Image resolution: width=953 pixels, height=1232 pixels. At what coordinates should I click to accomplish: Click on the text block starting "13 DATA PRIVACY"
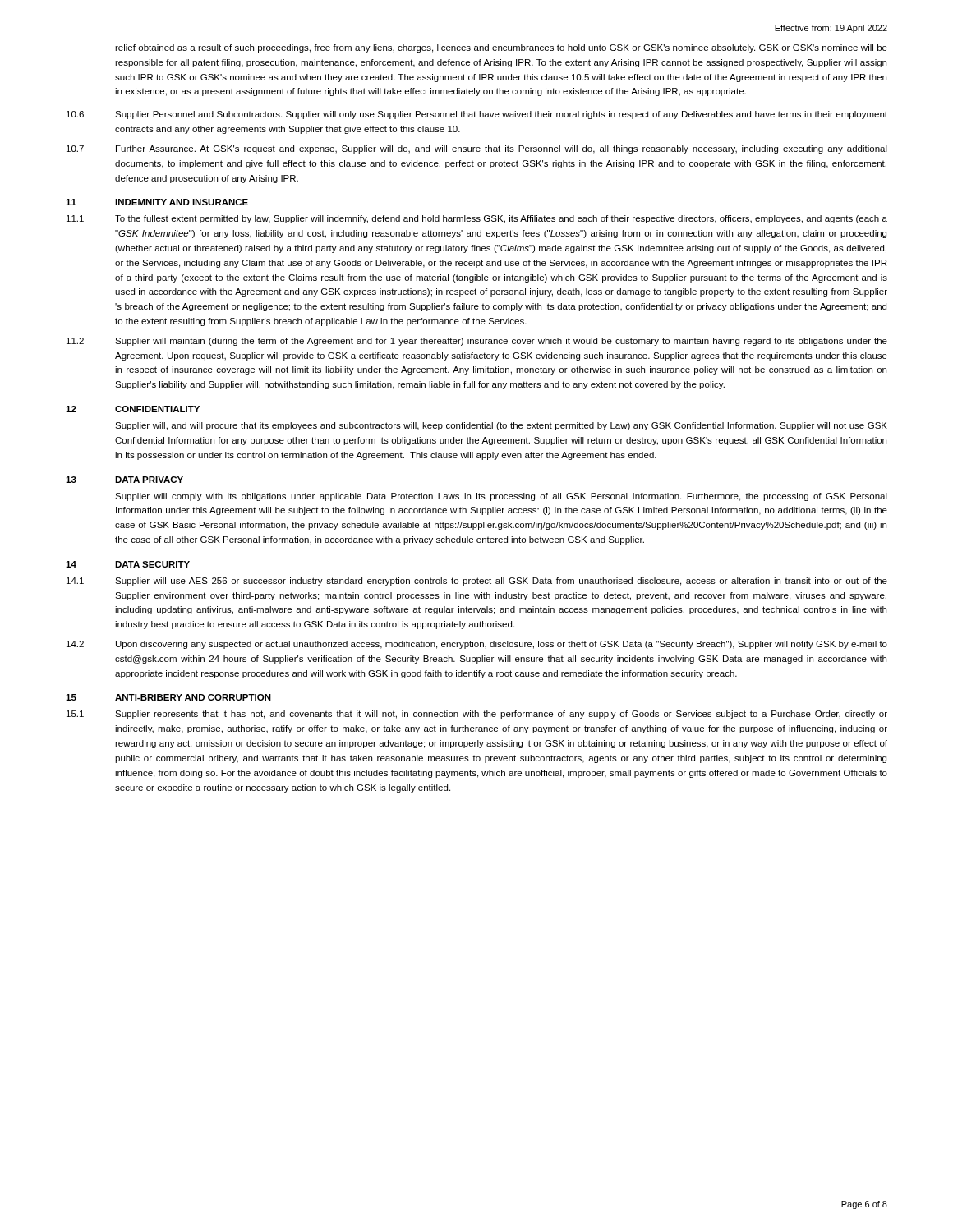point(124,480)
